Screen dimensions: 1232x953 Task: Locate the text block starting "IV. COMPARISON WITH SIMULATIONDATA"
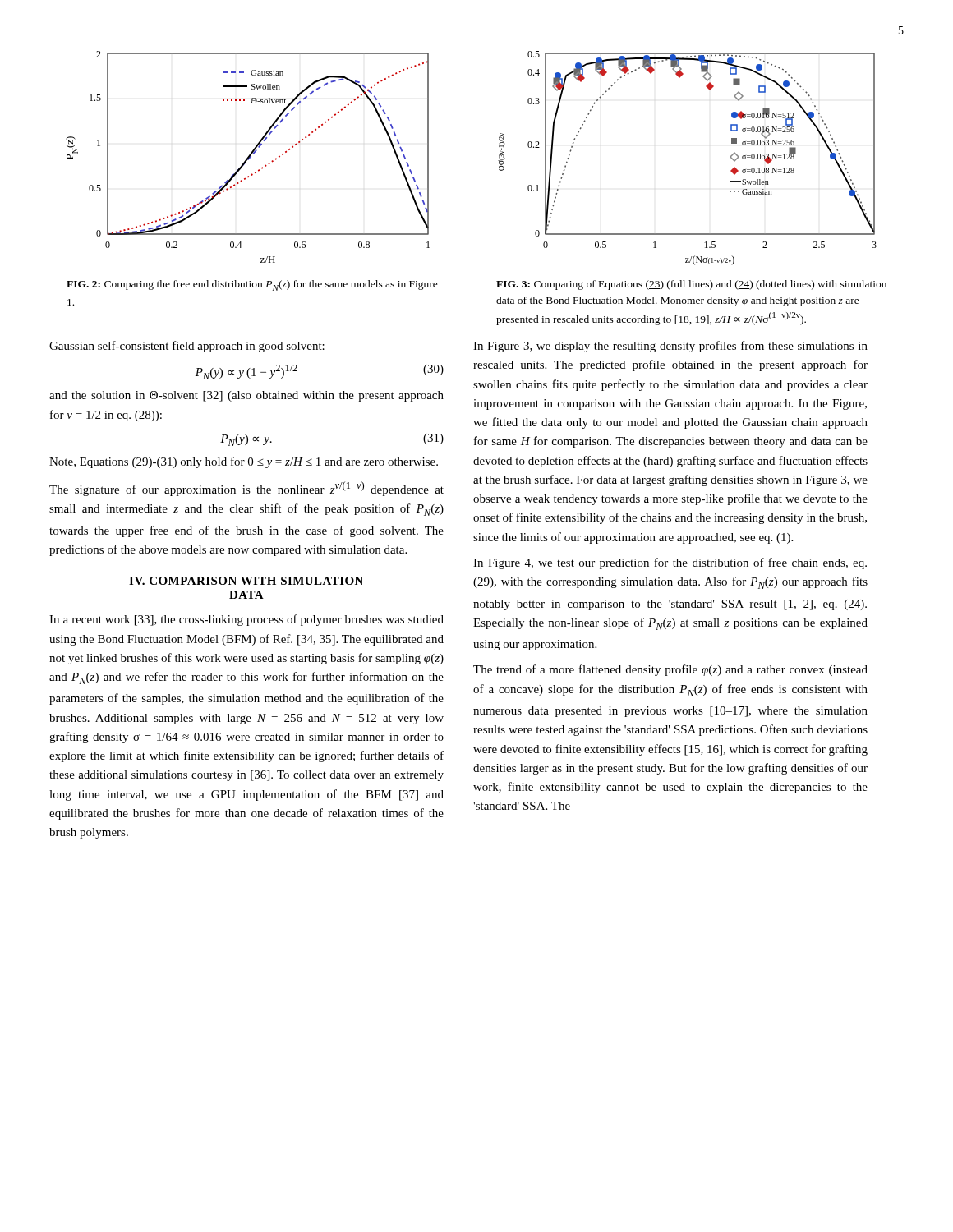click(246, 588)
